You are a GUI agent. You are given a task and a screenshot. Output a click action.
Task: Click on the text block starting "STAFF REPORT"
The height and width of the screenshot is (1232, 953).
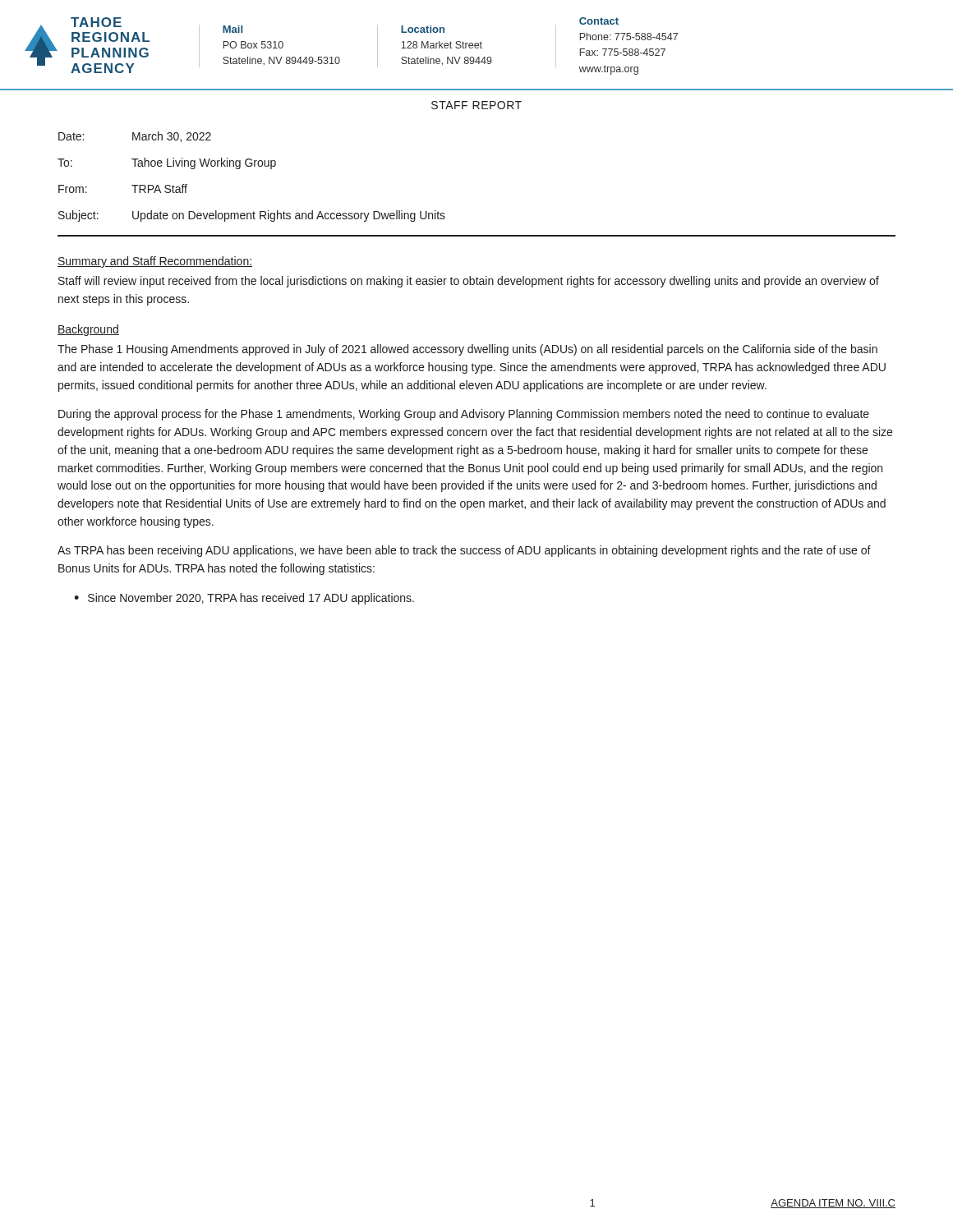pyautogui.click(x=476, y=105)
